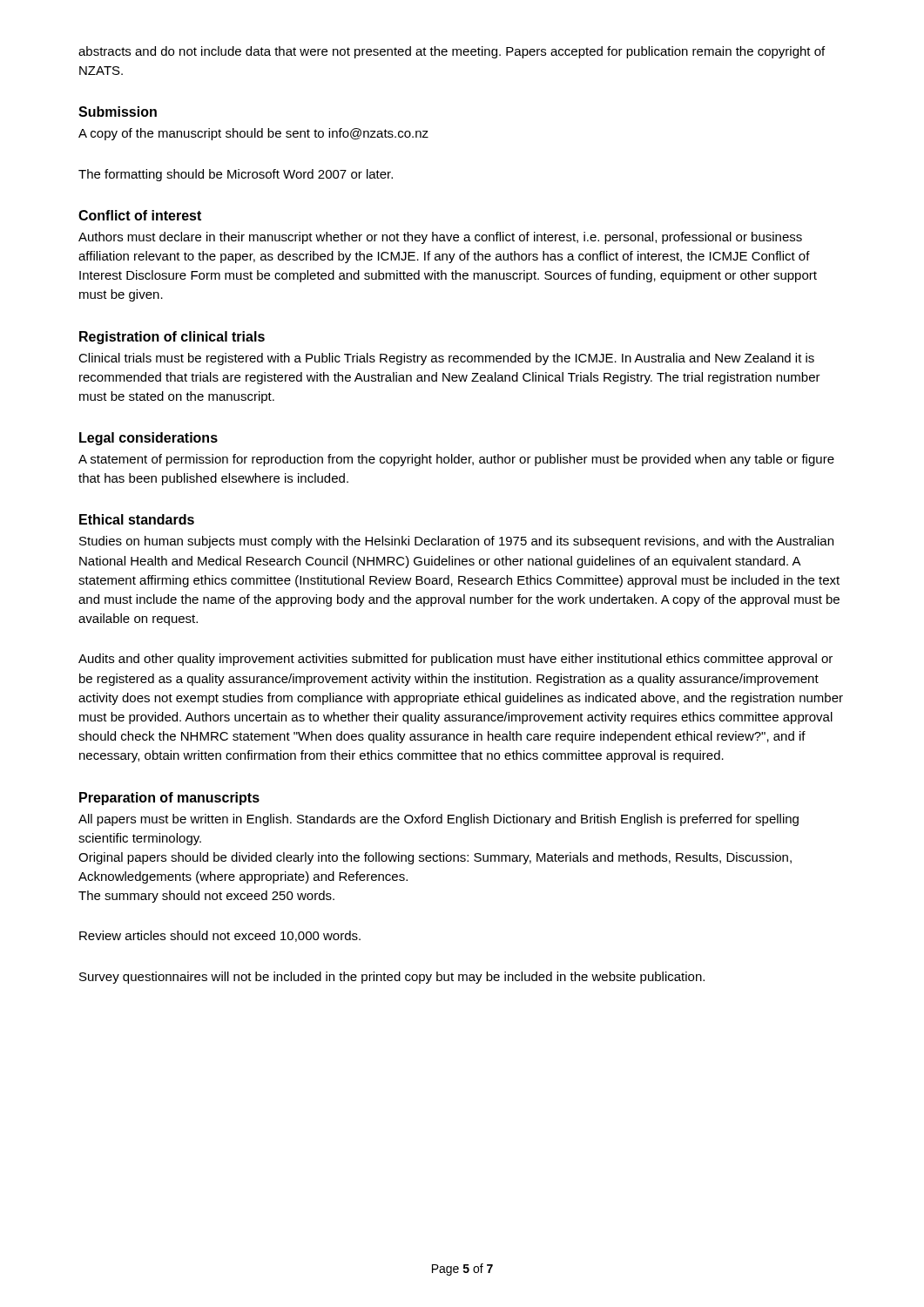This screenshot has width=924, height=1307.
Task: Navigate to the element starting "Clinical trials must be registered with a Public"
Action: [x=449, y=377]
